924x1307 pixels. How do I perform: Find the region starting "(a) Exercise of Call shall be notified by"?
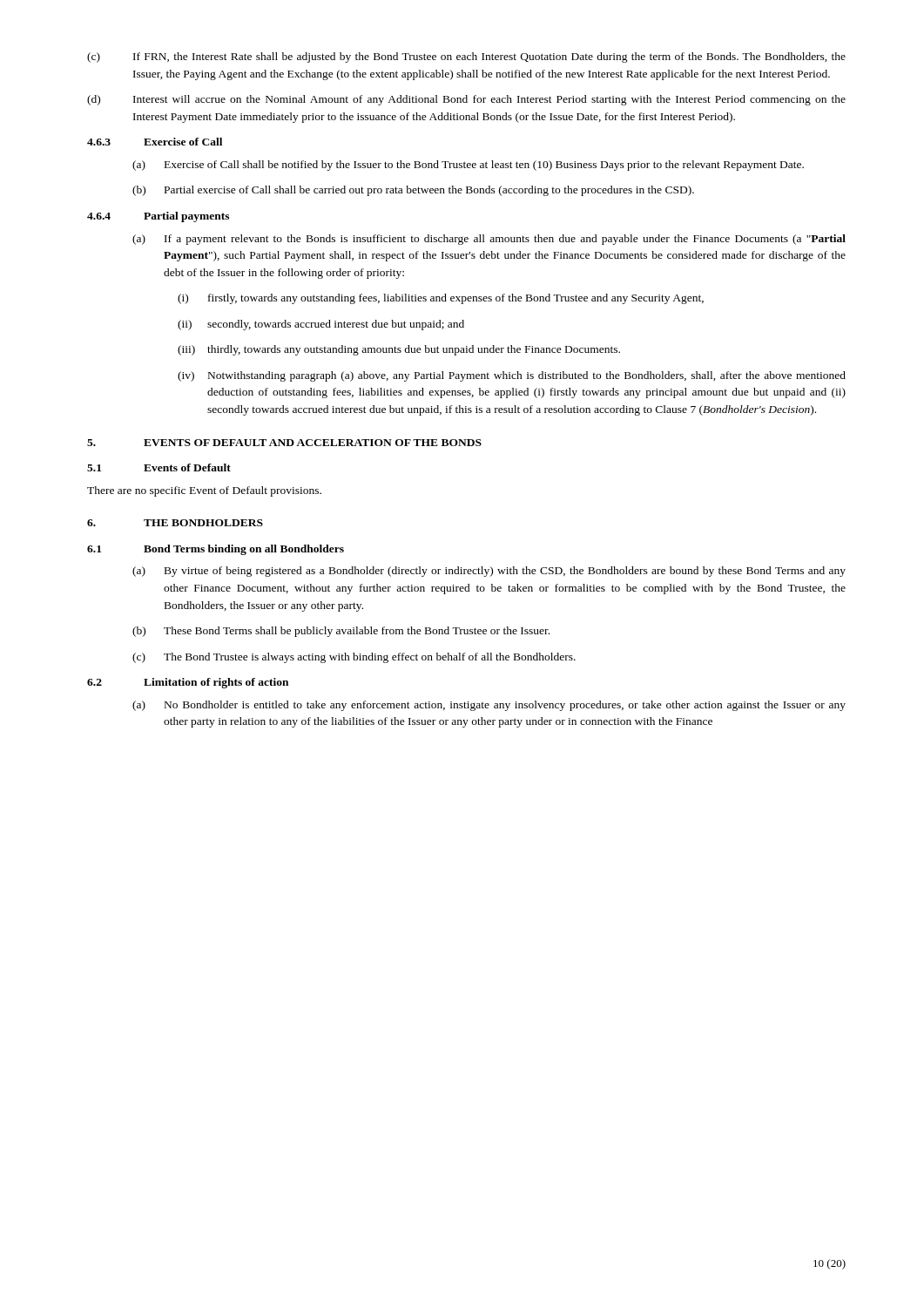point(489,164)
